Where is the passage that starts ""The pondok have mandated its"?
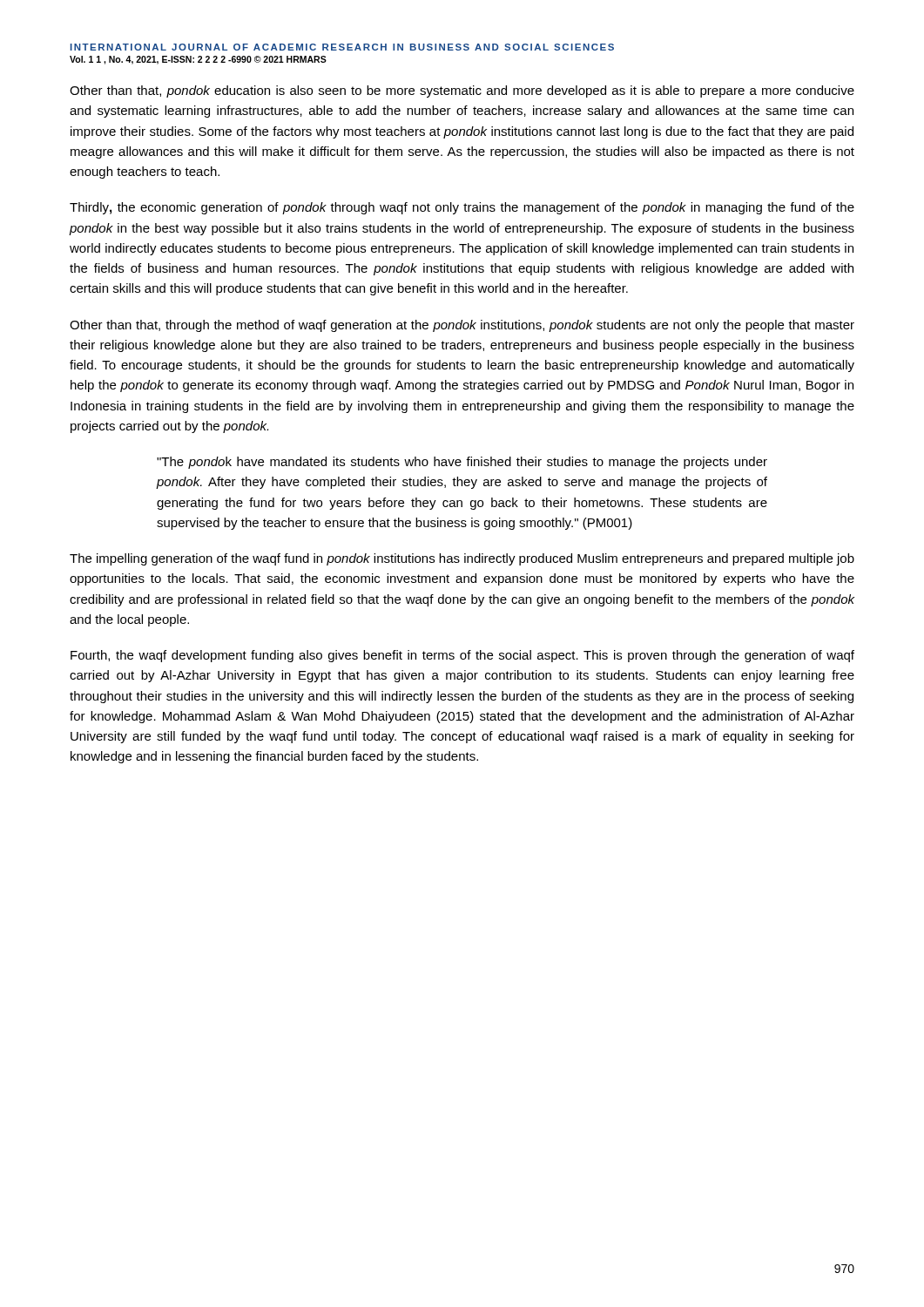This screenshot has width=924, height=1307. 462,492
